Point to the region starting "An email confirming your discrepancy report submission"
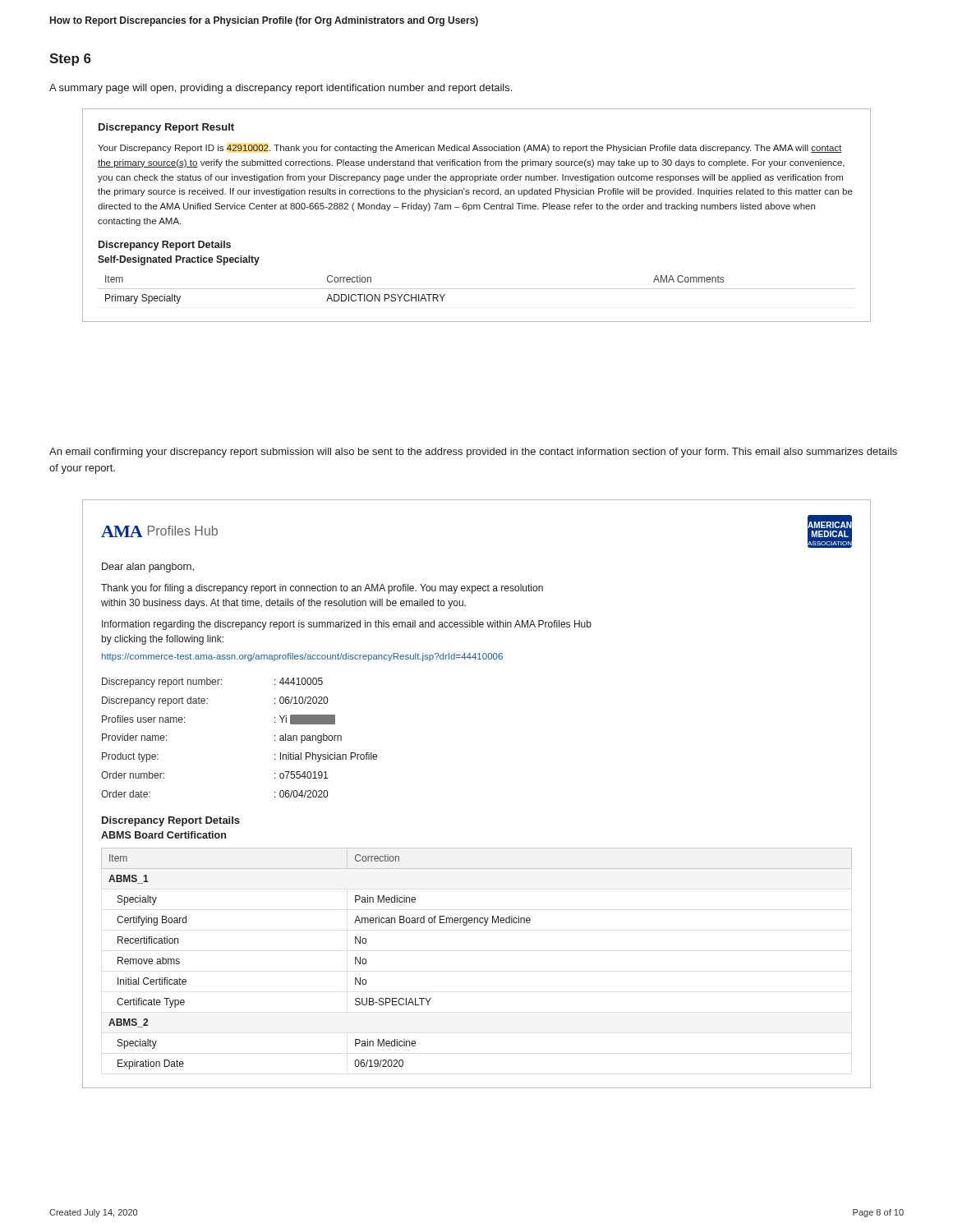Screen dimensions: 1232x953 coord(473,459)
